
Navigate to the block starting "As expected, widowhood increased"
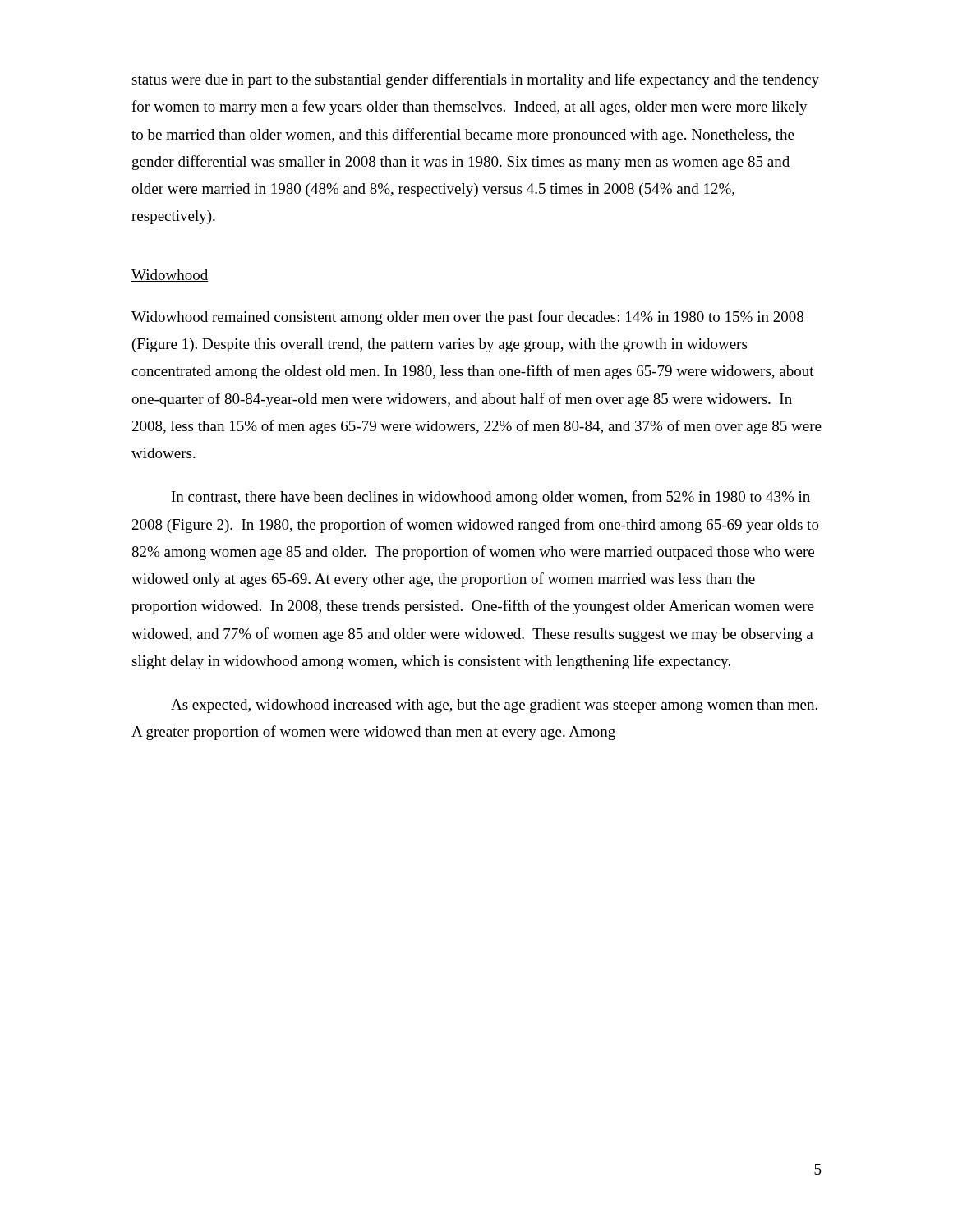coord(475,718)
